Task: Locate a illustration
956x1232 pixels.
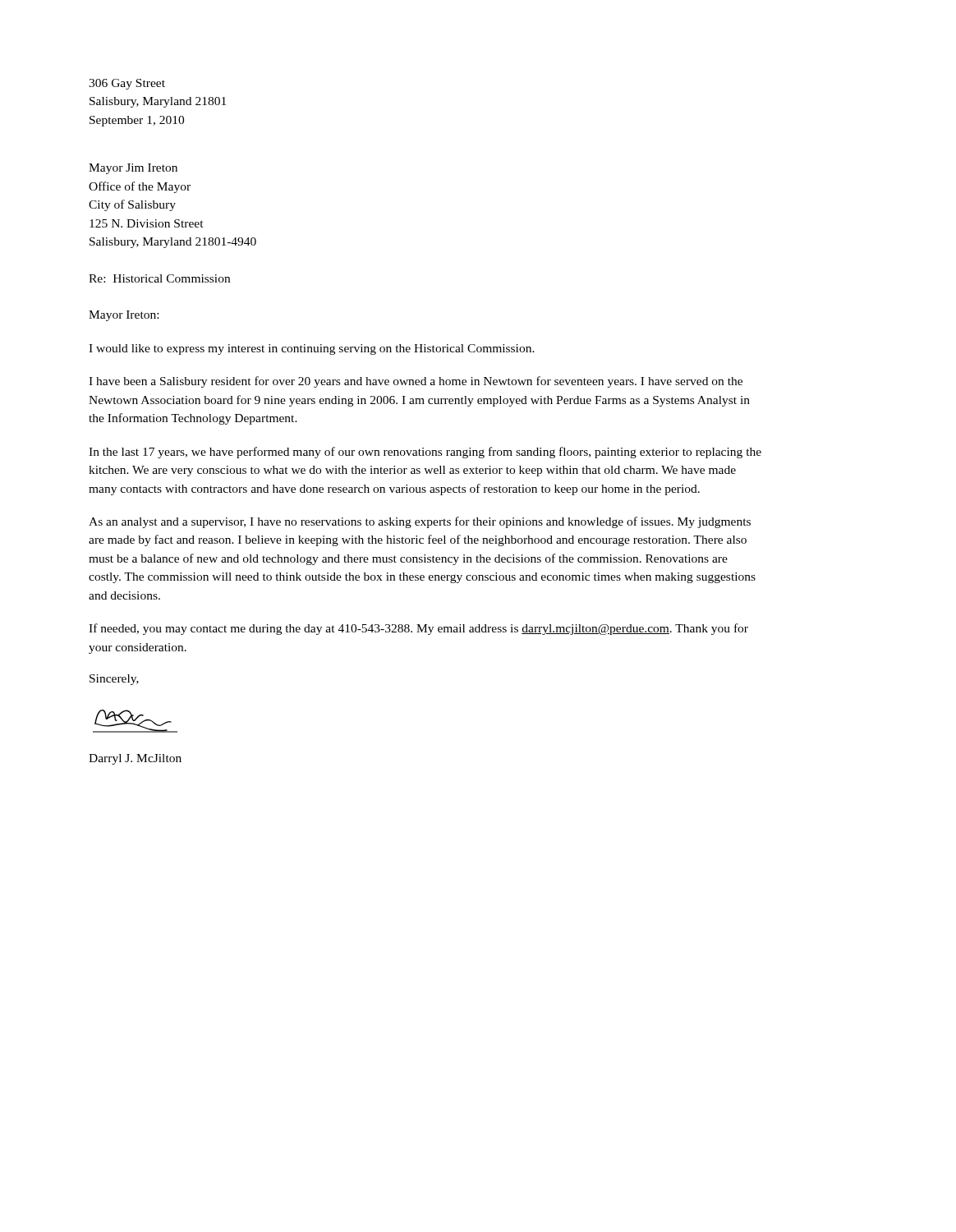Action: [425, 718]
